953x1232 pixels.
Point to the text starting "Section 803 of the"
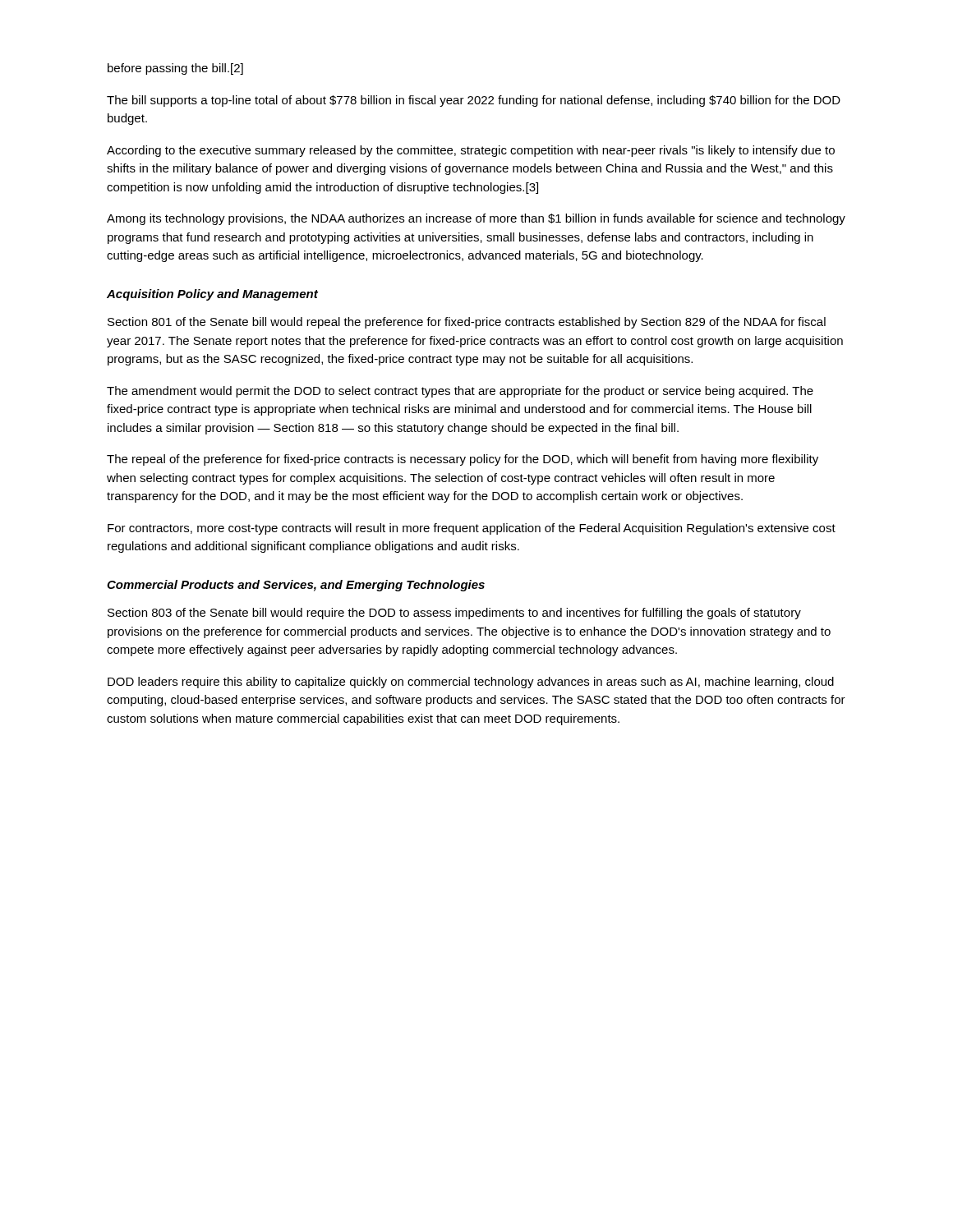(469, 631)
